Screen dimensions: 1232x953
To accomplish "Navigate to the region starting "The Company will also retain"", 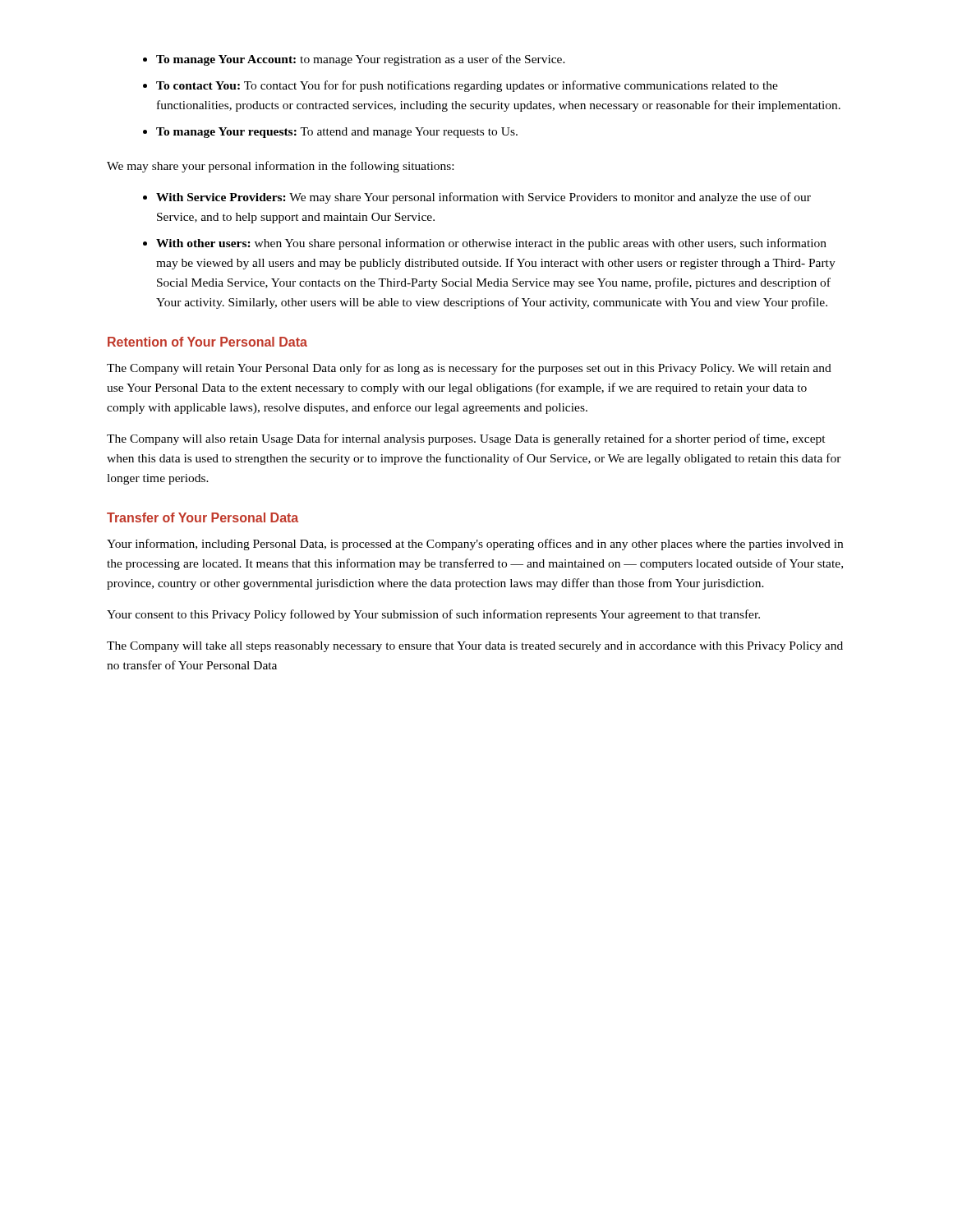I will pyautogui.click(x=474, y=458).
